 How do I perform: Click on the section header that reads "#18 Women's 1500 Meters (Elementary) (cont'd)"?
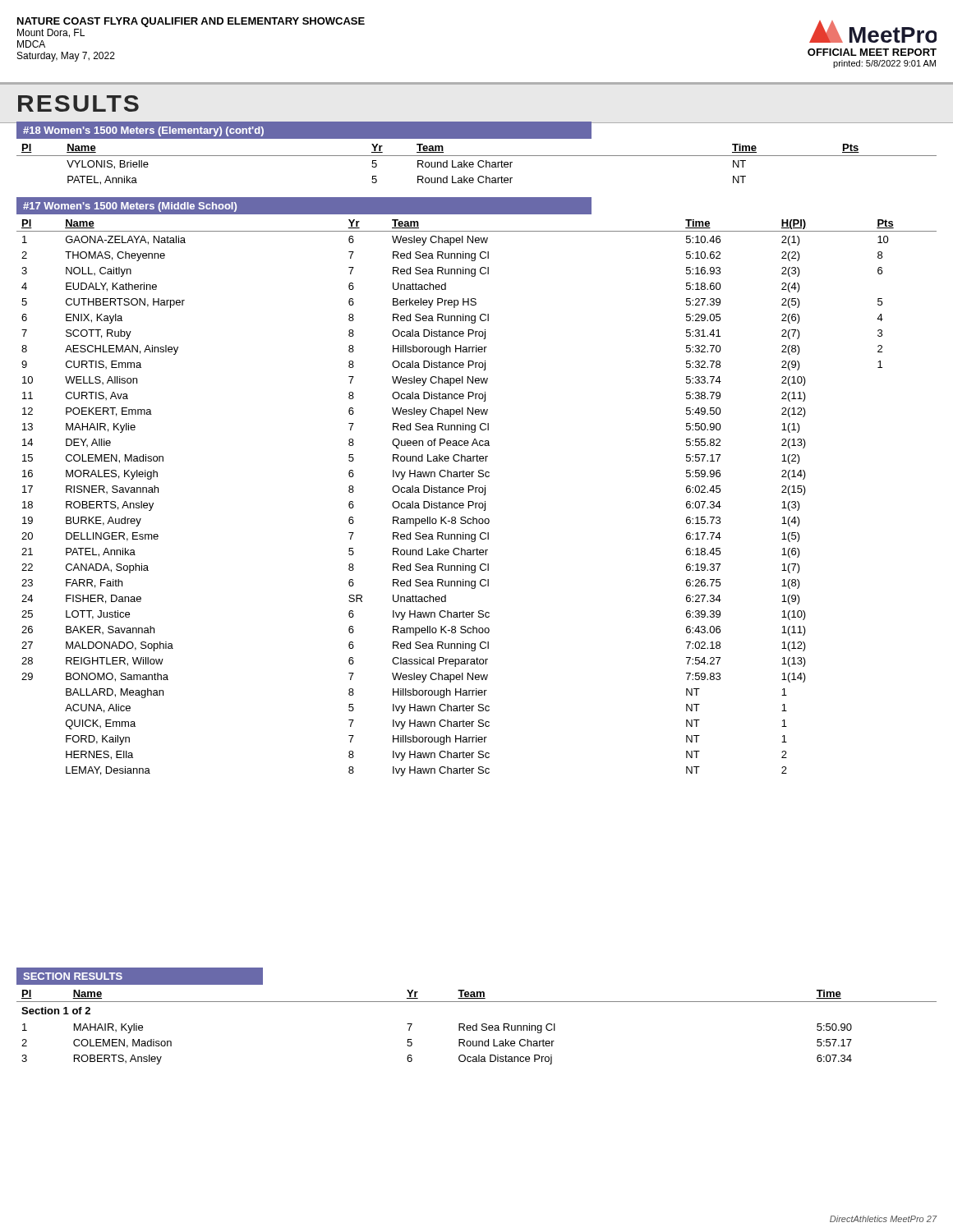point(144,130)
